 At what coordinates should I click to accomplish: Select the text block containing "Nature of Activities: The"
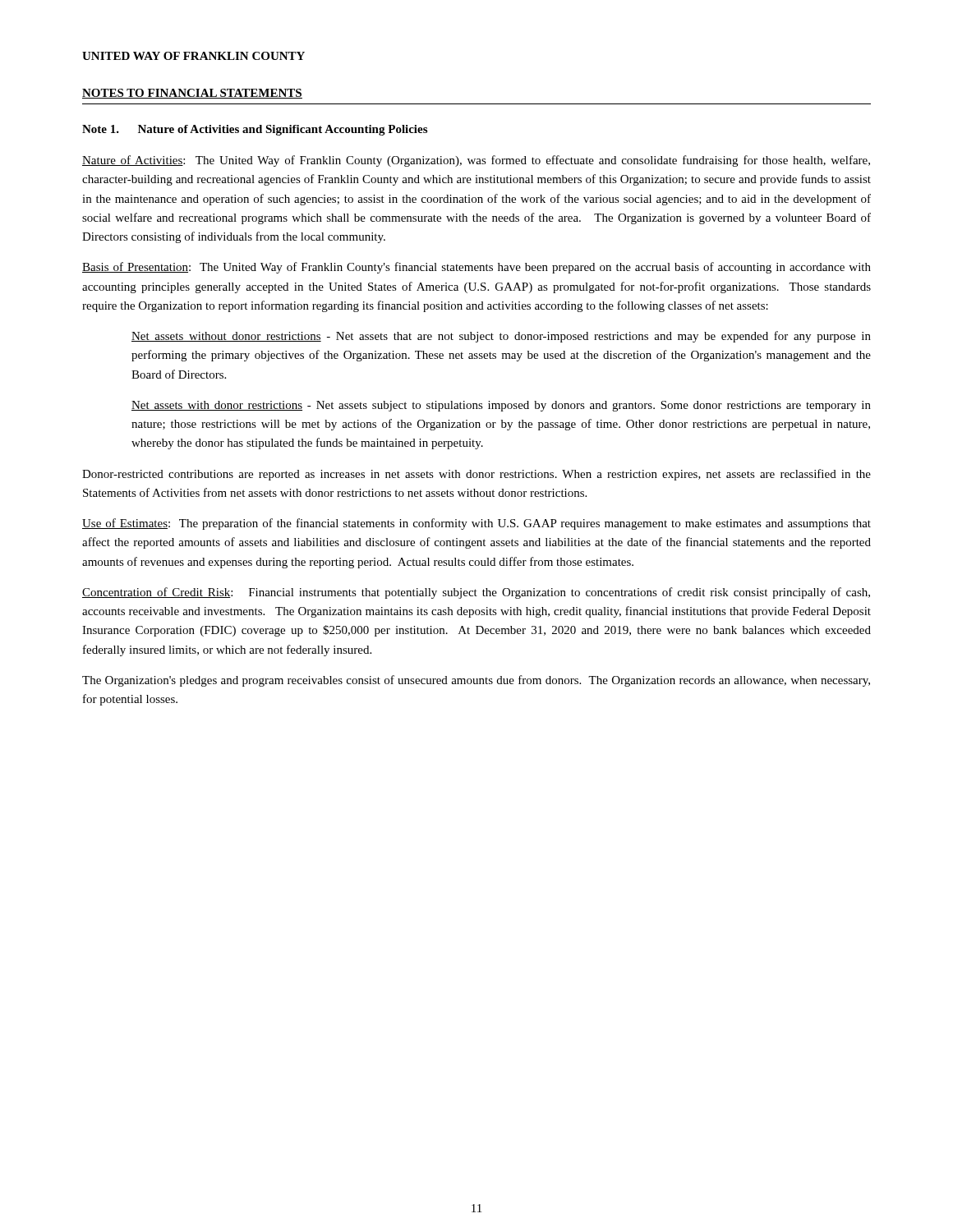(476, 198)
